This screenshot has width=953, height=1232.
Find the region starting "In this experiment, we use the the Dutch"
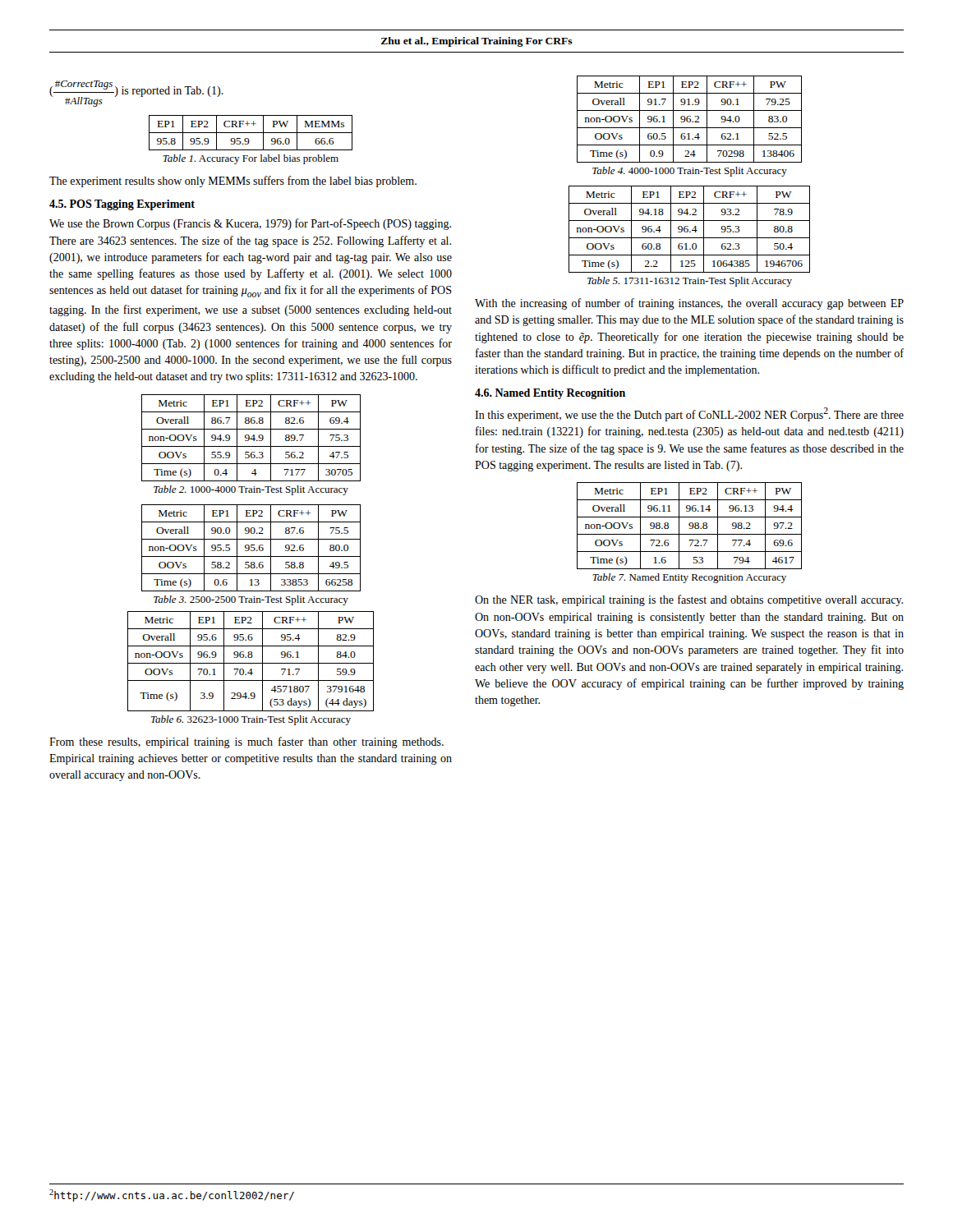[689, 439]
